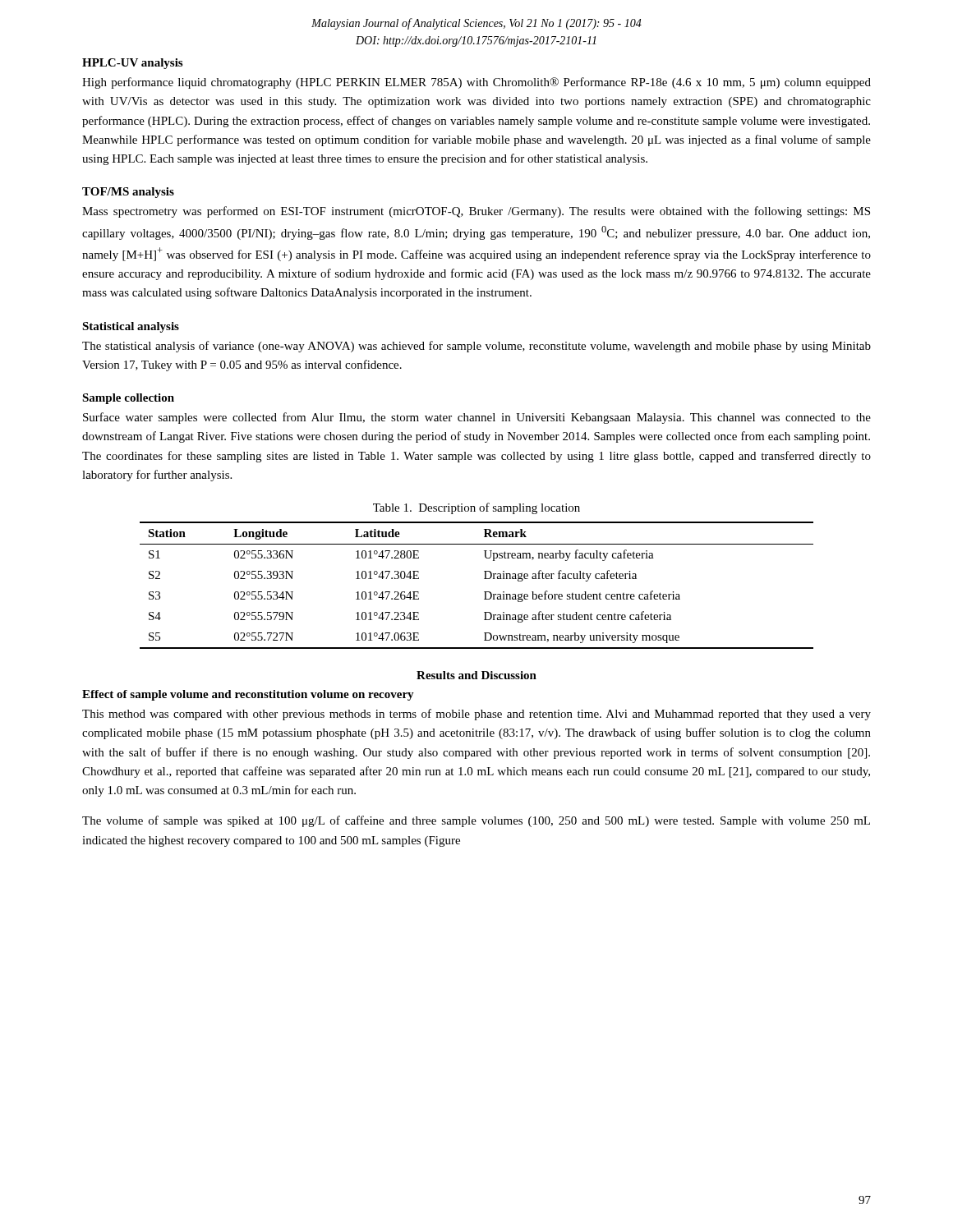Click on the section header that says "Statistical analysis"
953x1232 pixels.
coord(131,326)
